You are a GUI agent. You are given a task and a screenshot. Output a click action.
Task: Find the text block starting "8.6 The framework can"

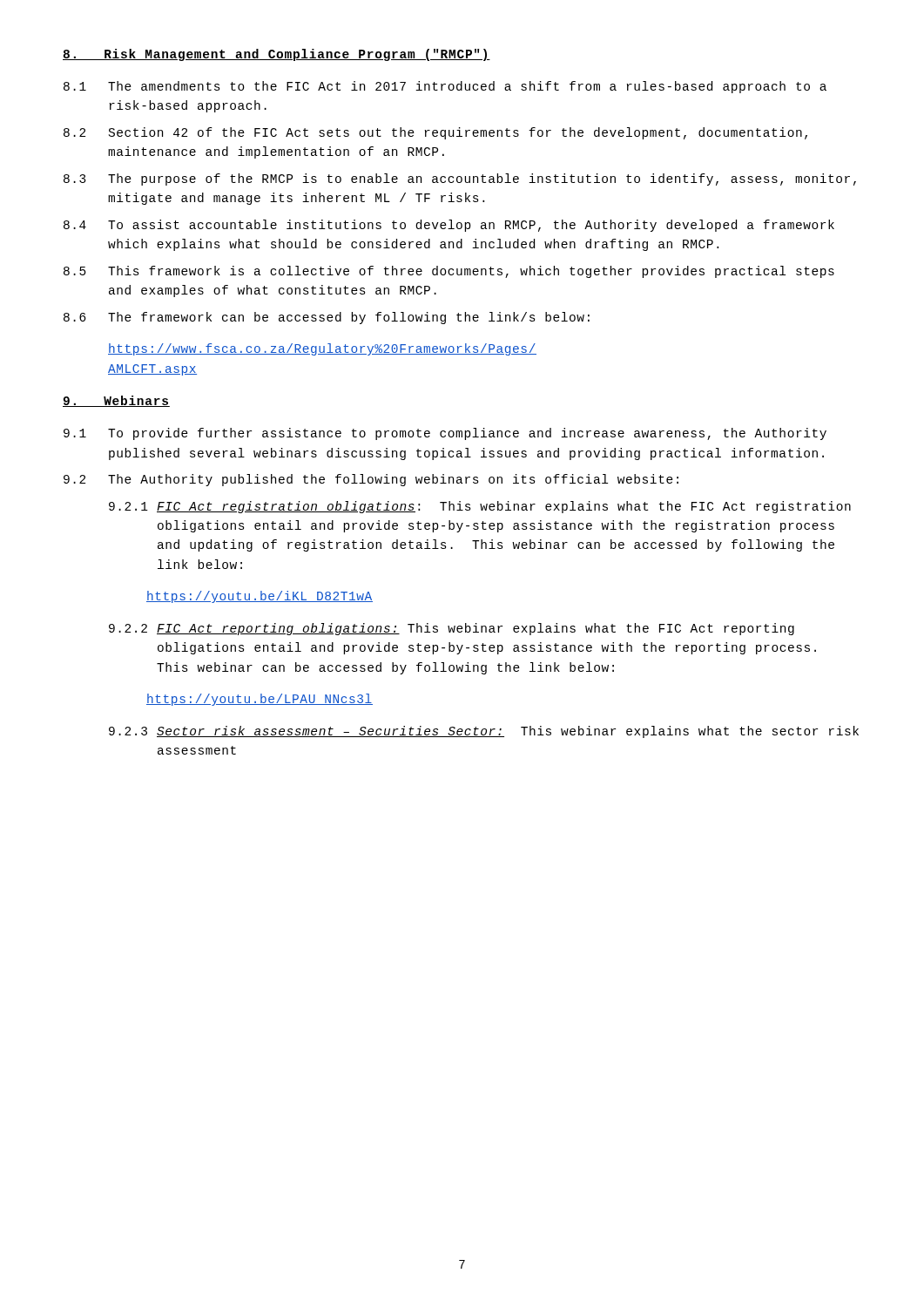pos(462,318)
